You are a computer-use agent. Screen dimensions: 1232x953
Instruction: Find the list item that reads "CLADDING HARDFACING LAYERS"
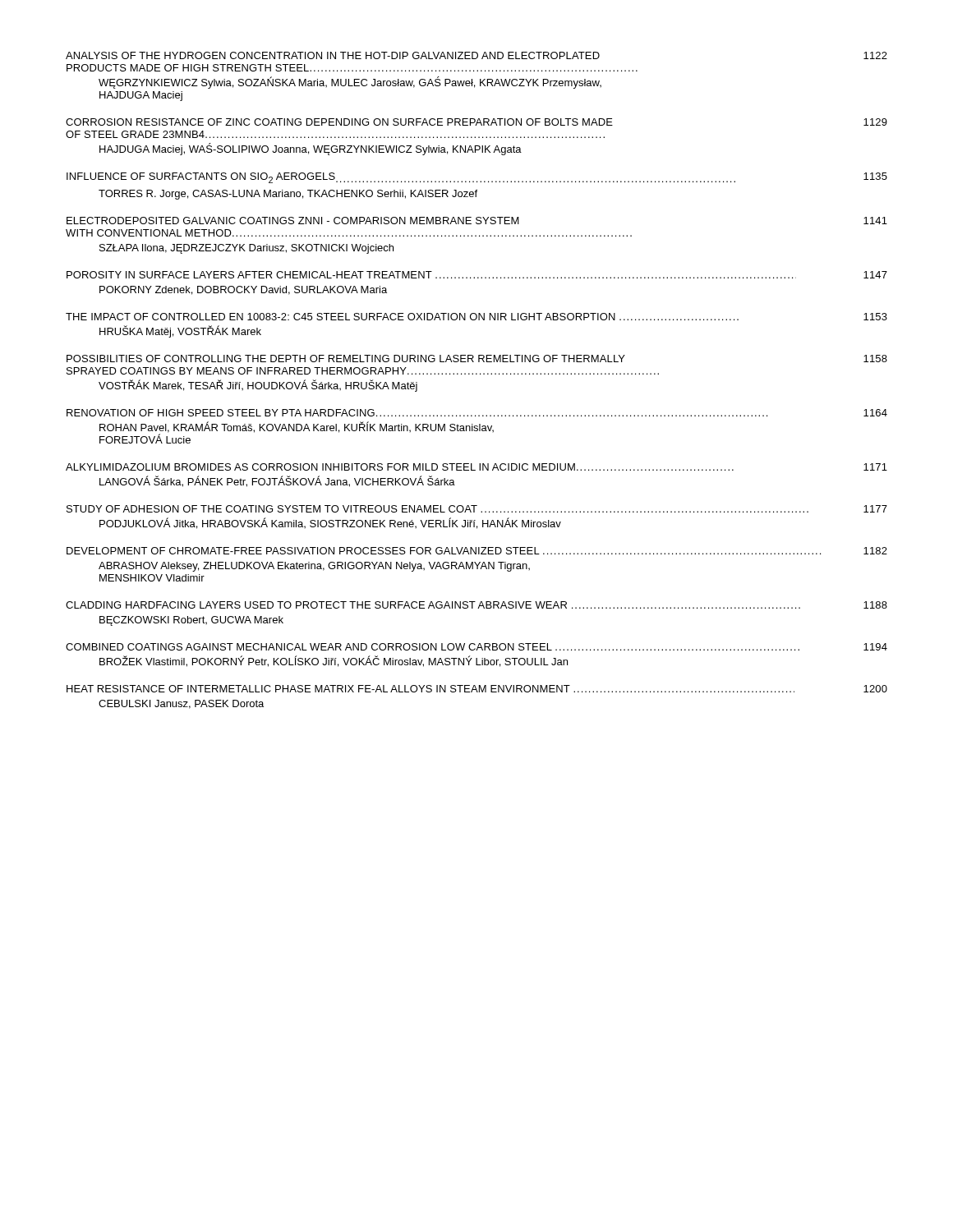click(x=476, y=612)
